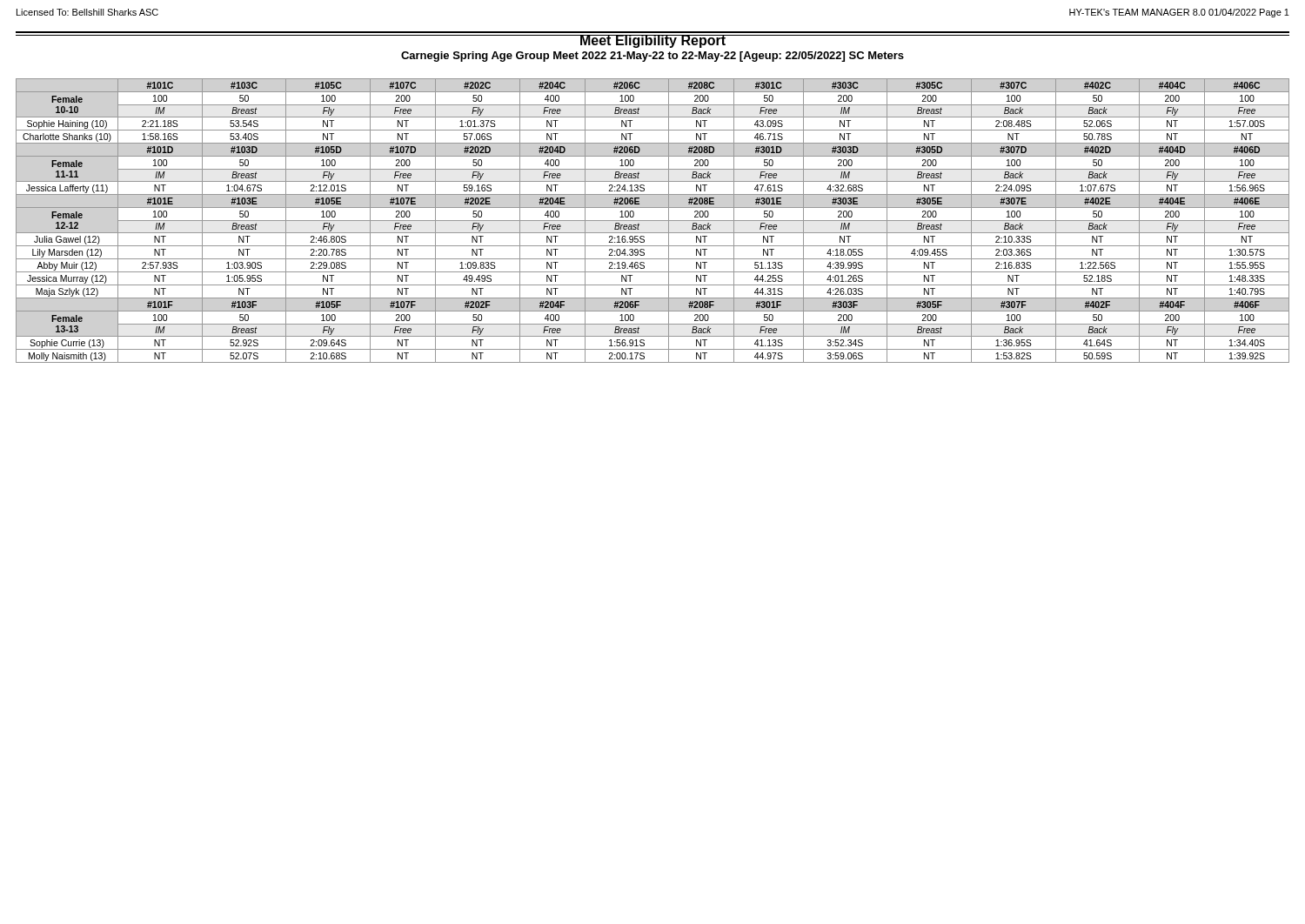Locate the title containing "Meet Eligibility Report Carnegie Spring Age Group"

[652, 47]
